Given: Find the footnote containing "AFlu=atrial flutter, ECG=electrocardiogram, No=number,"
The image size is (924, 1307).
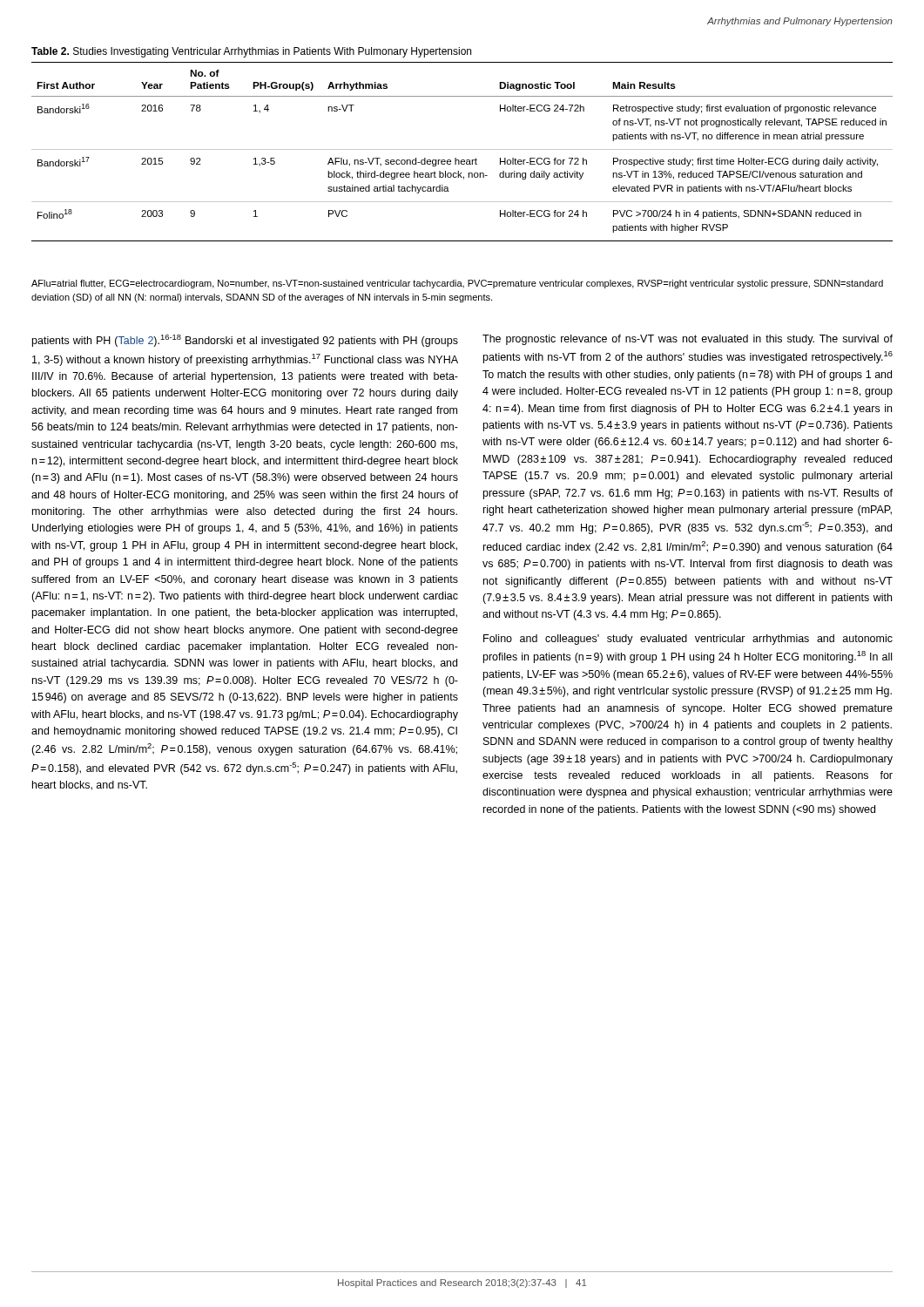Looking at the screenshot, I should click(x=457, y=290).
